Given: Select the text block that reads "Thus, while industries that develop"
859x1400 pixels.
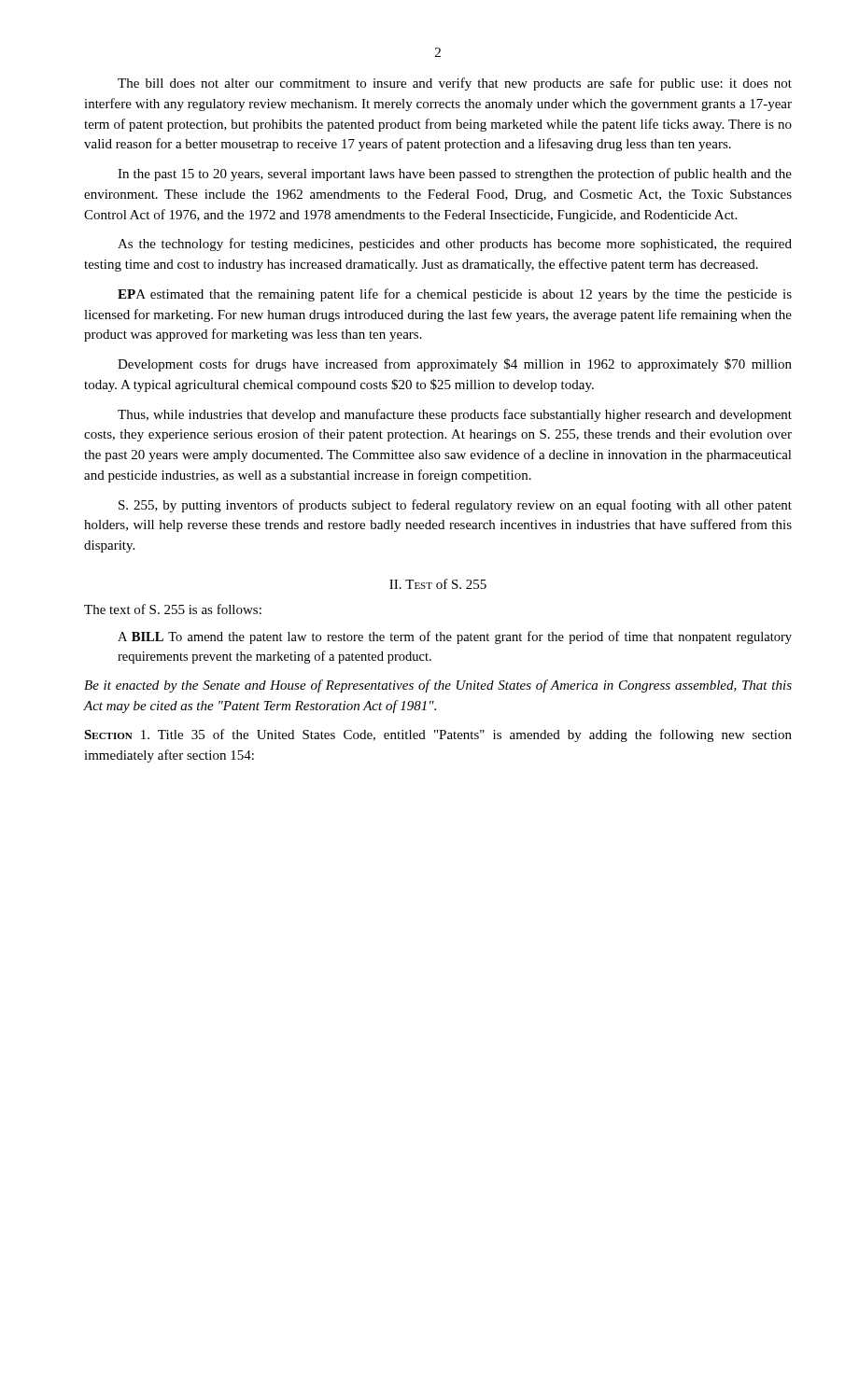Looking at the screenshot, I should tap(438, 444).
